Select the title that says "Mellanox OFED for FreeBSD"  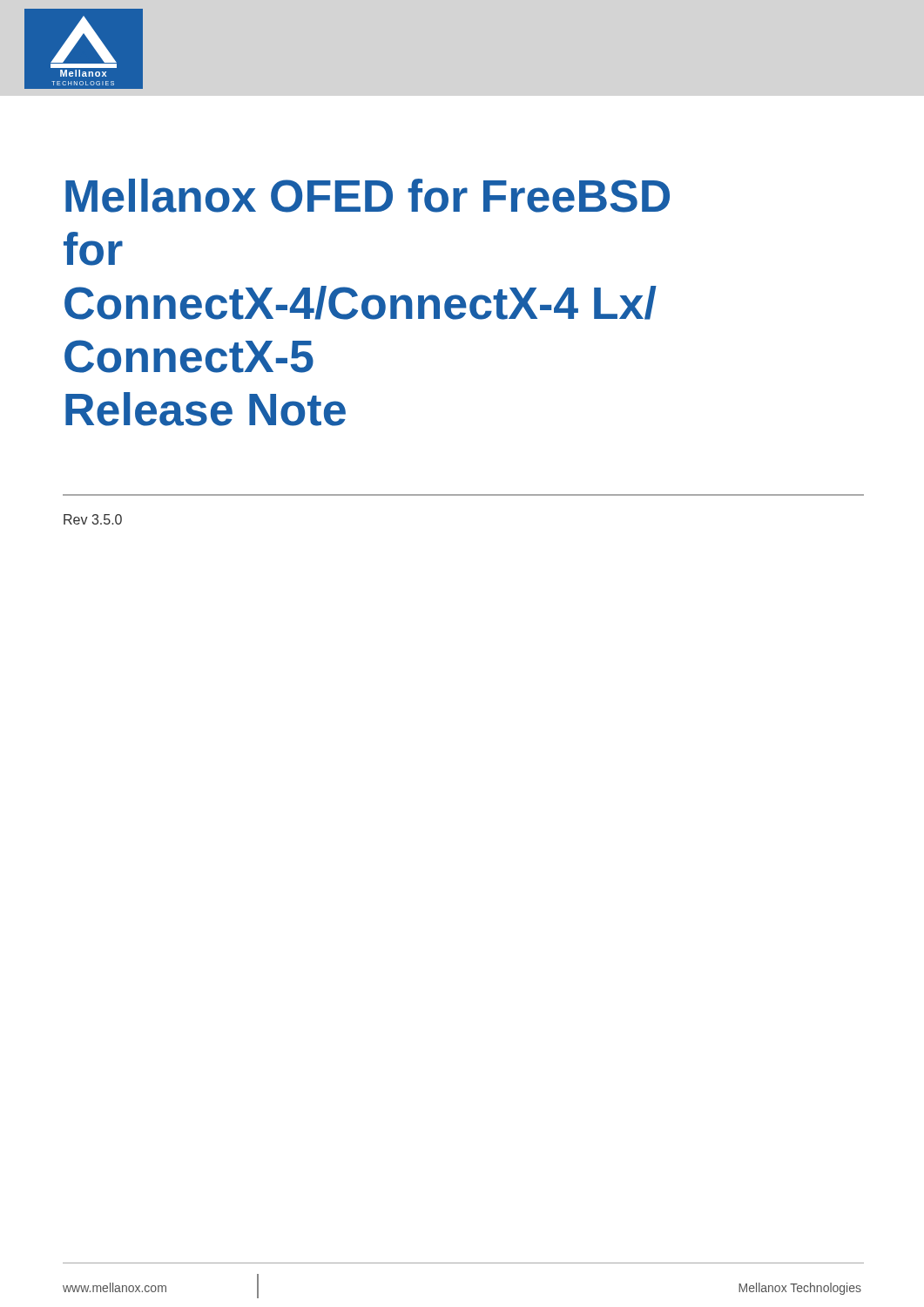(x=402, y=304)
